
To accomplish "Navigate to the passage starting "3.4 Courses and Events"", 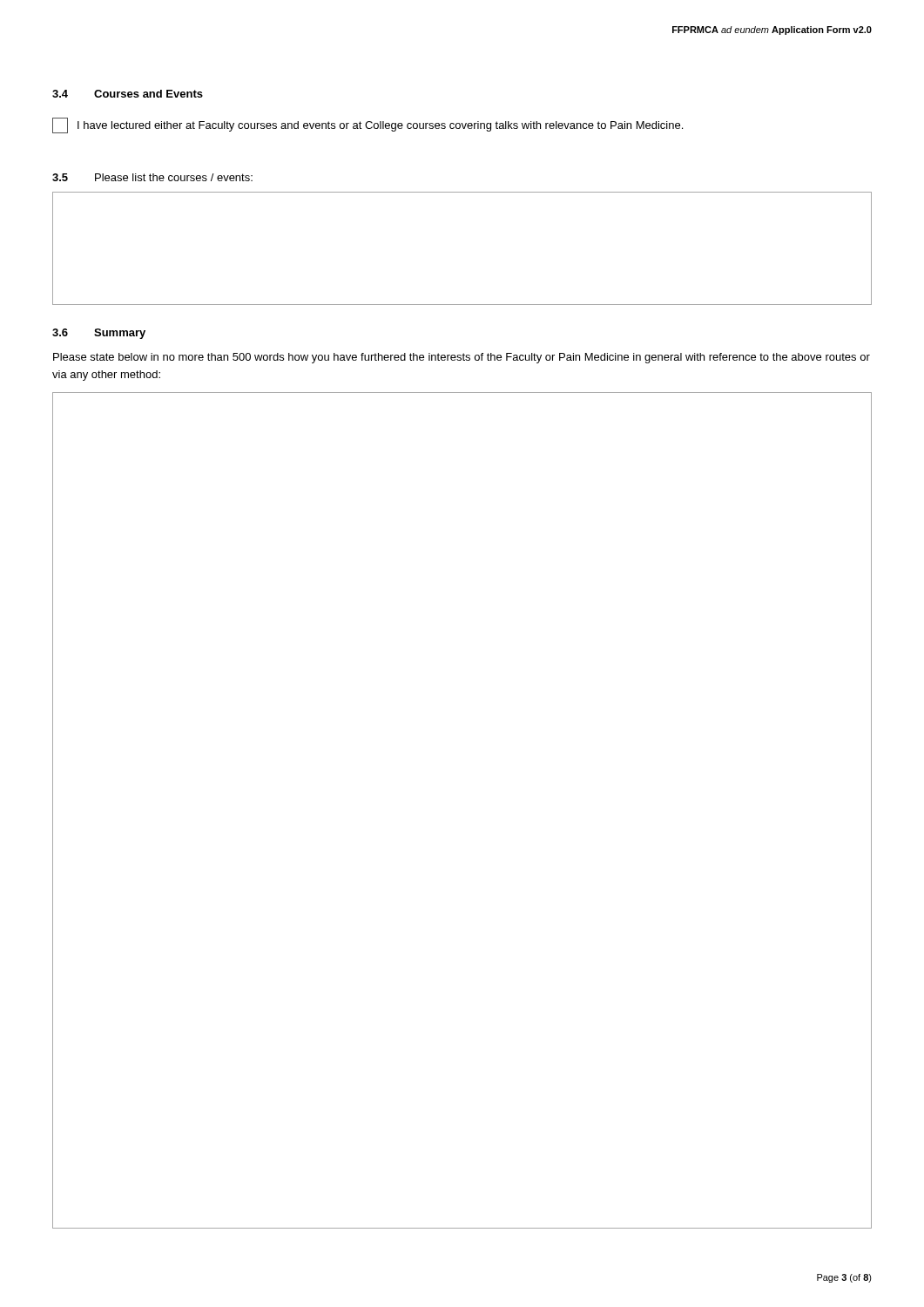I will (128, 94).
